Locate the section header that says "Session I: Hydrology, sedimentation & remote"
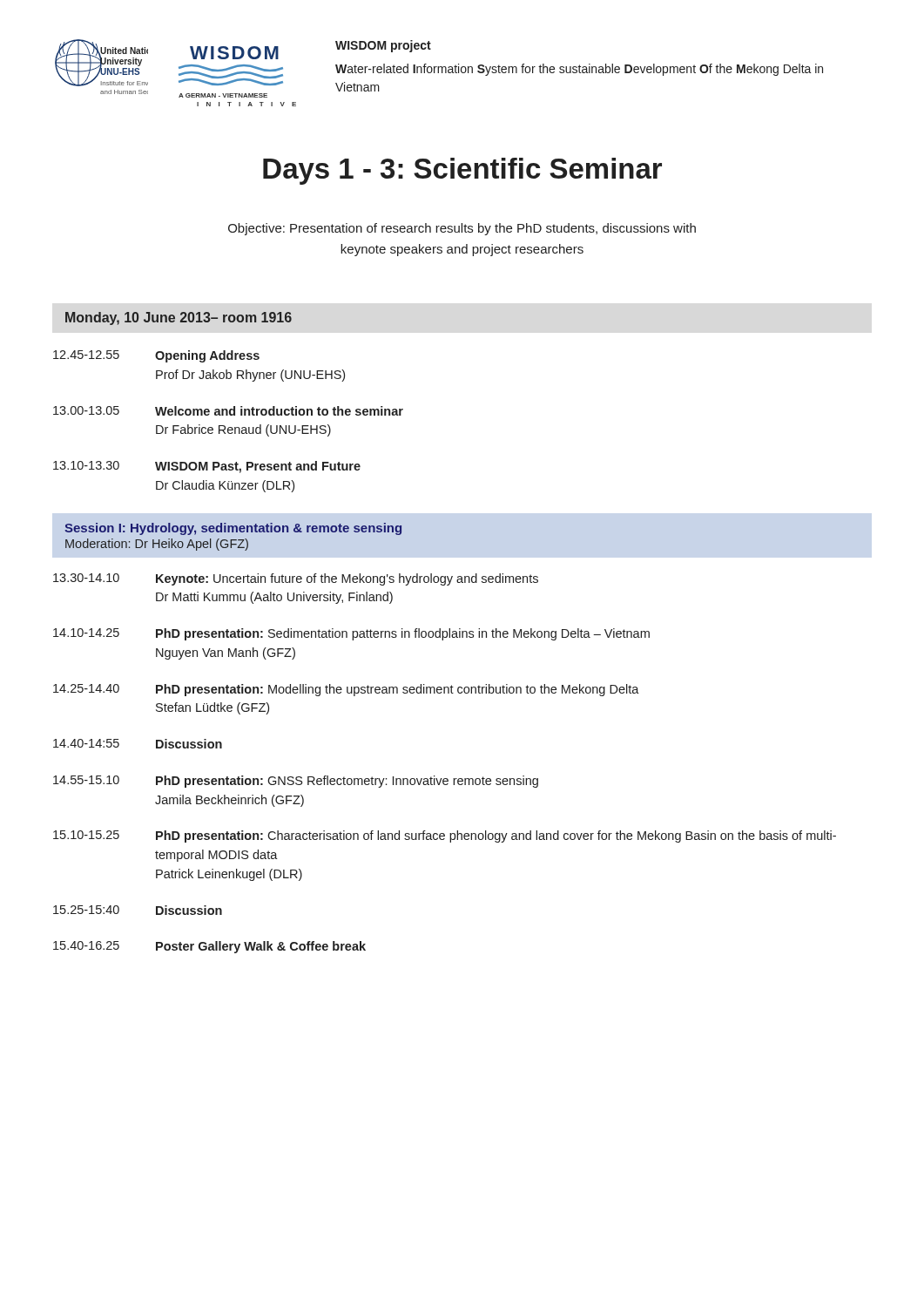Viewport: 924px width, 1307px height. [233, 529]
